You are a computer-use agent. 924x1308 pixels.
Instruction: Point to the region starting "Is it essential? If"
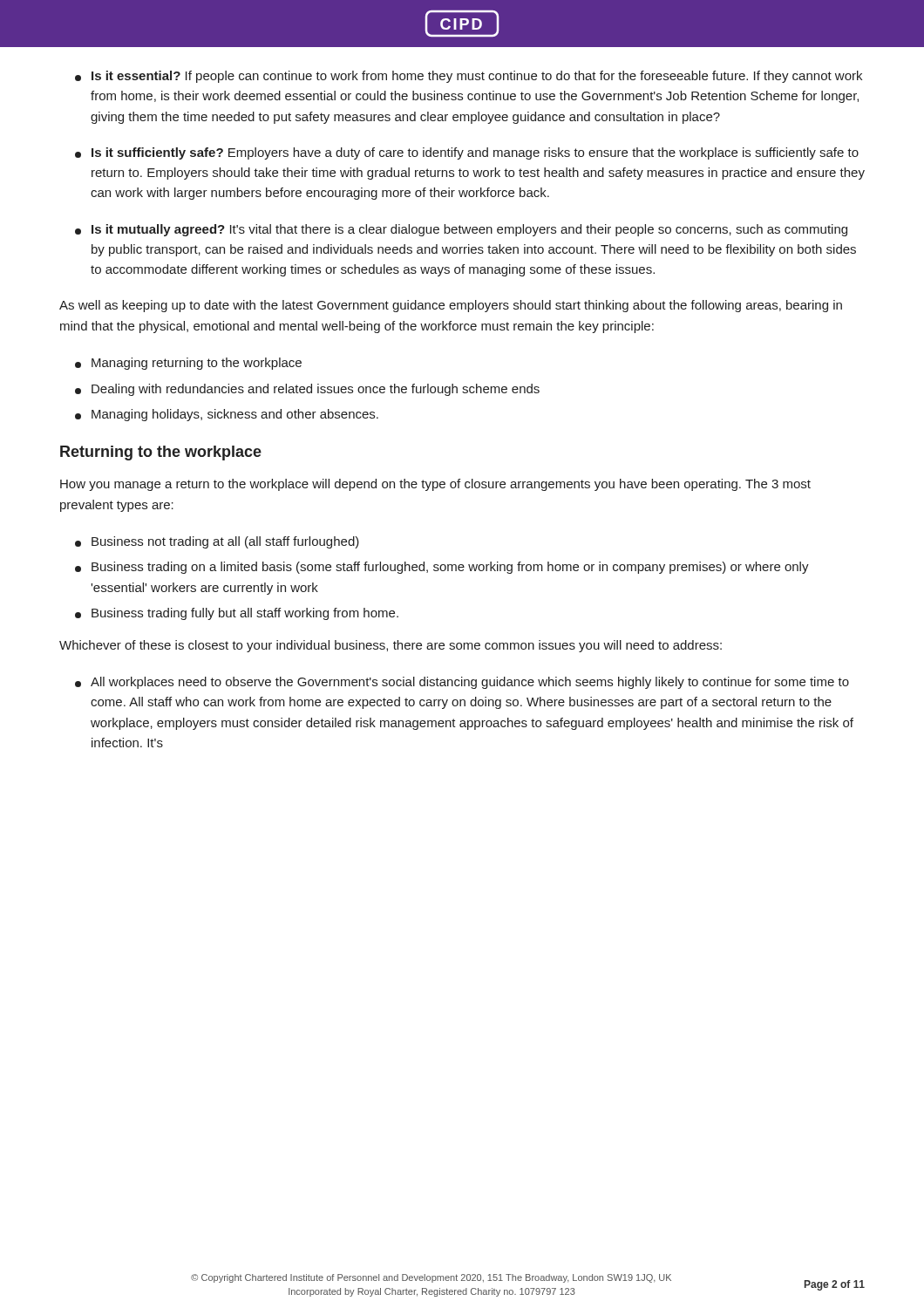(x=470, y=96)
